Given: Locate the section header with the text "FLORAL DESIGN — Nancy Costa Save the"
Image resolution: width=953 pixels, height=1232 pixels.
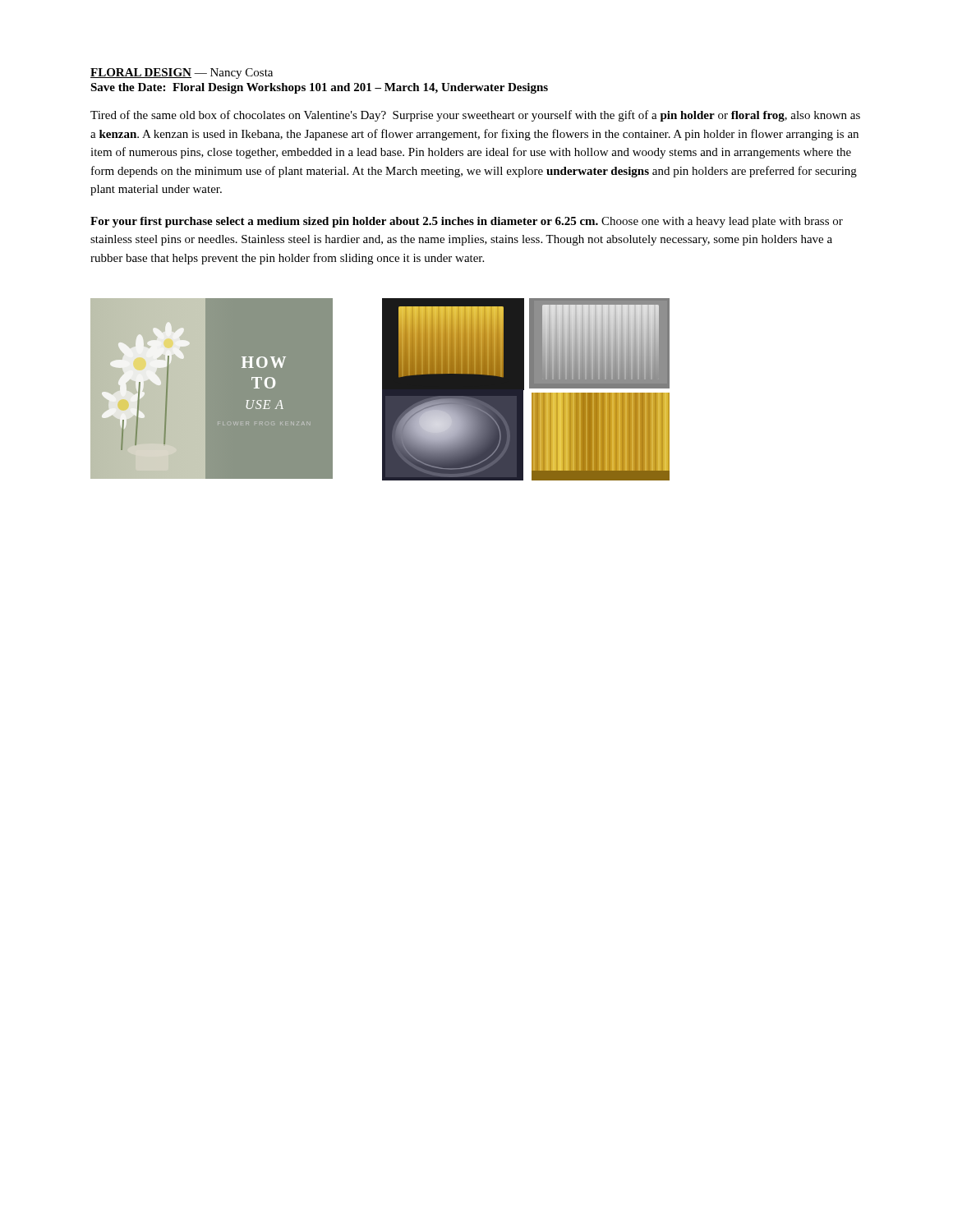Looking at the screenshot, I should tap(476, 80).
